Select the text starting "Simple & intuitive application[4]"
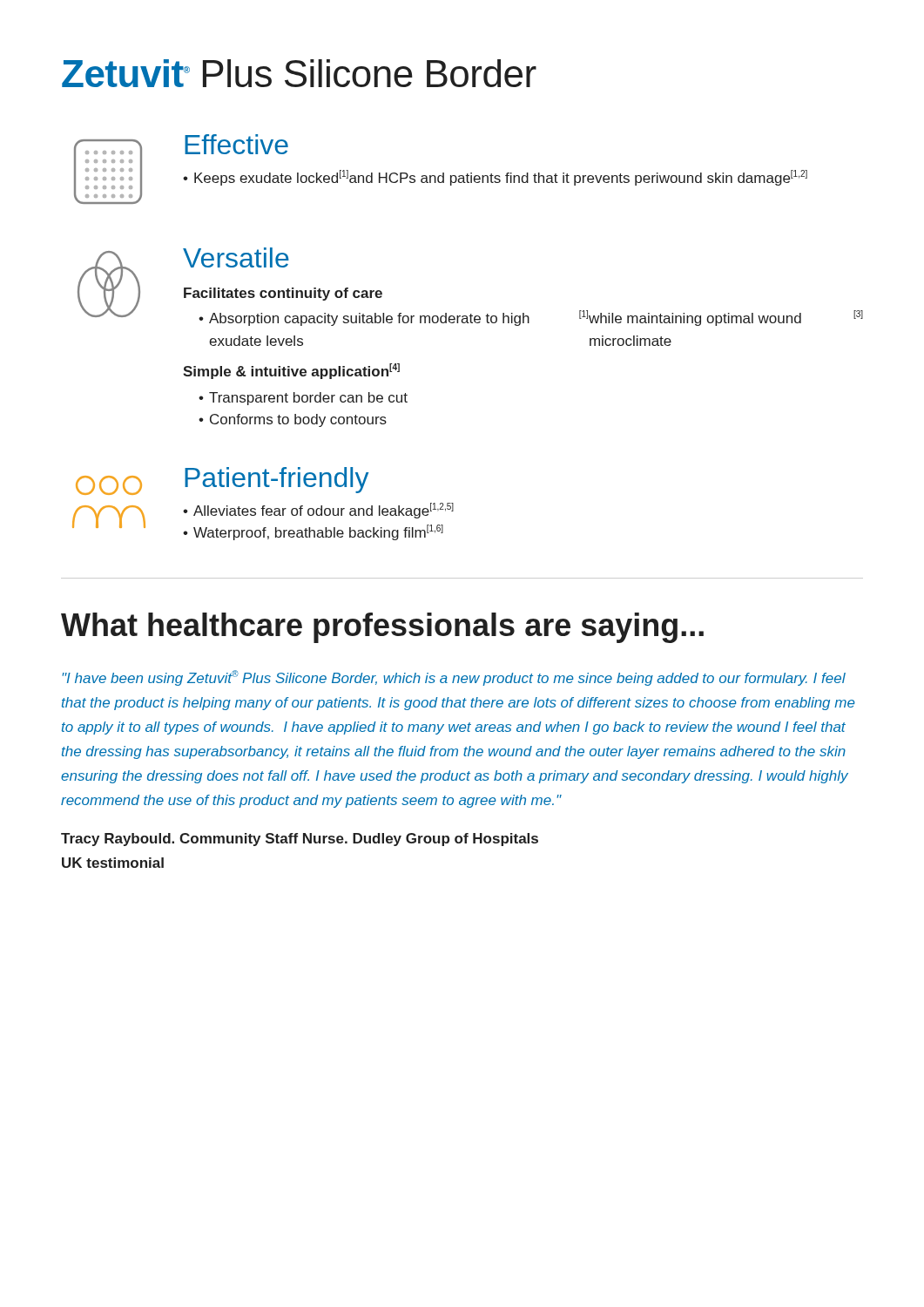 (291, 372)
